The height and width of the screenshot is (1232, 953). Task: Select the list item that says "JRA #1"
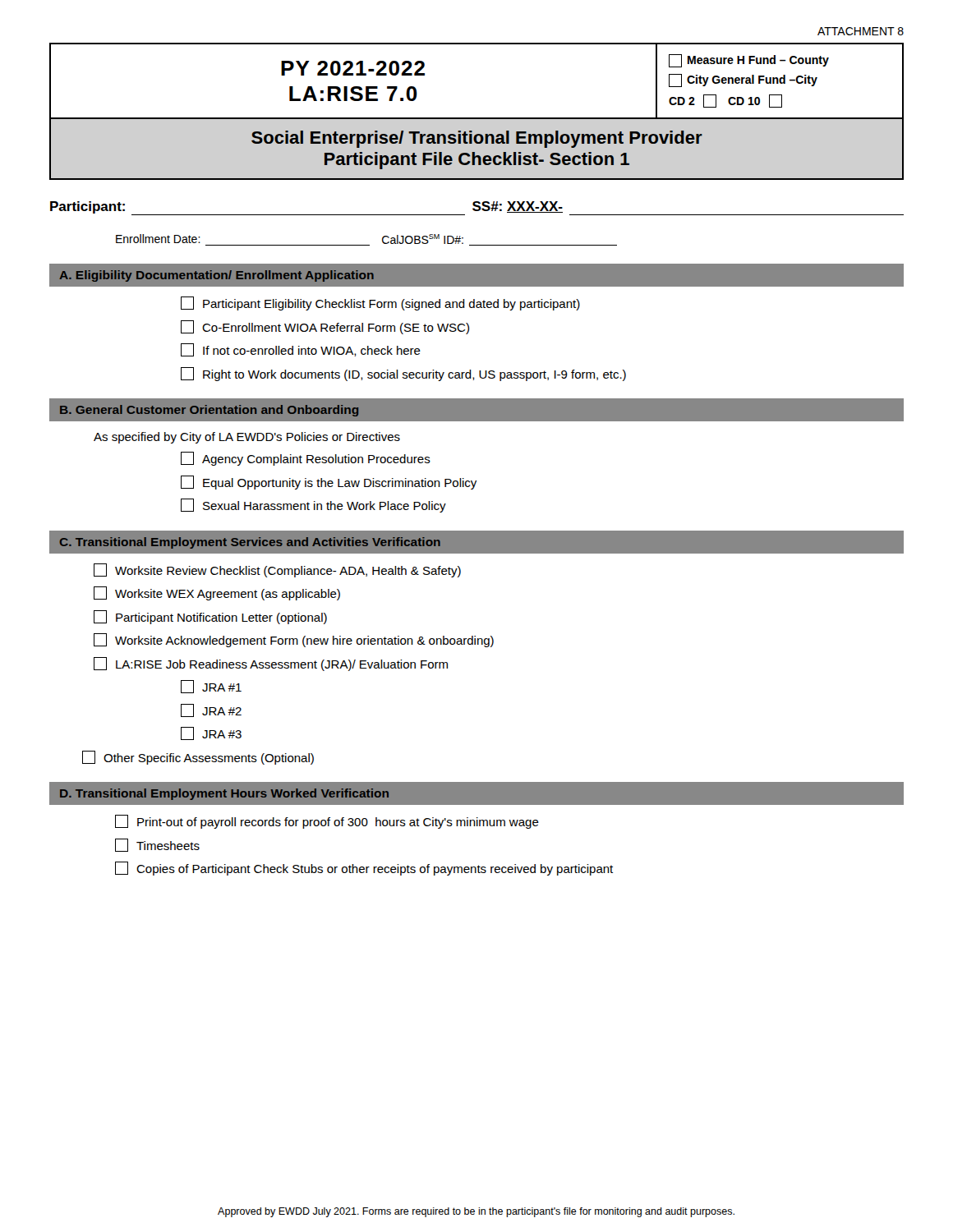tap(211, 688)
